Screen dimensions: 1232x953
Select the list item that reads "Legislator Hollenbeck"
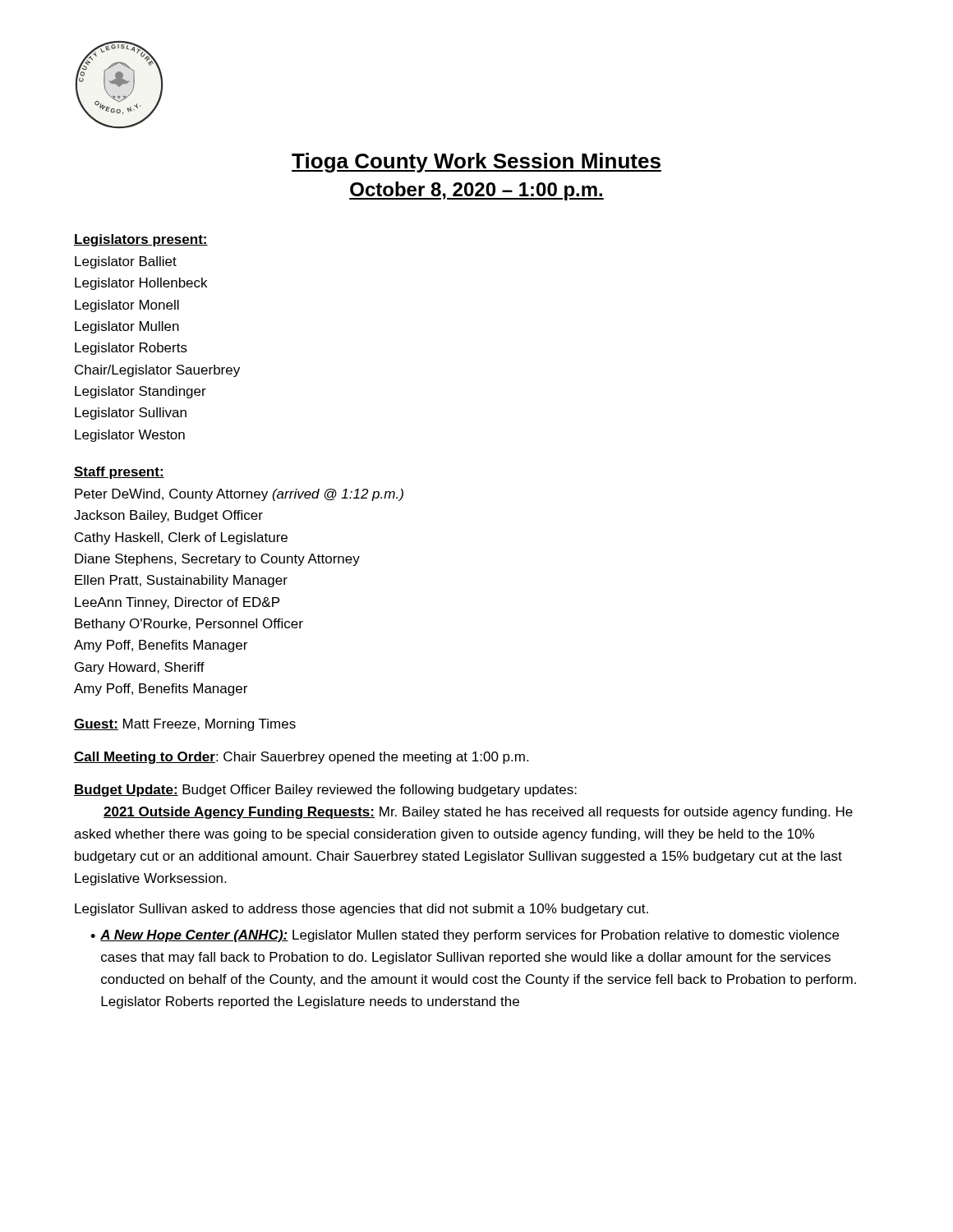141,283
